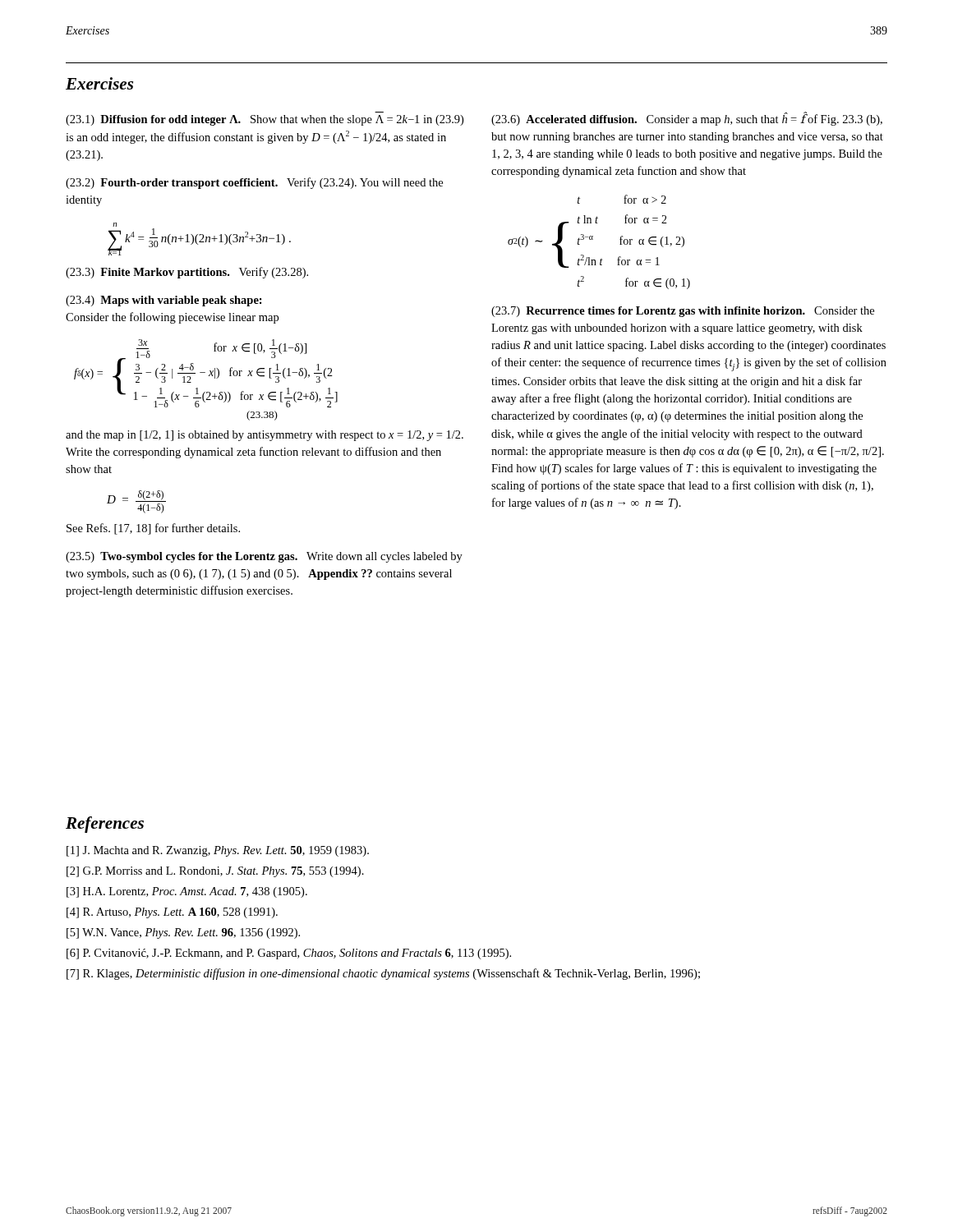Screen dimensions: 1232x953
Task: Click the passage that begins "(23.7) Recurrence times for Lorentz gas"
Action: [689, 406]
